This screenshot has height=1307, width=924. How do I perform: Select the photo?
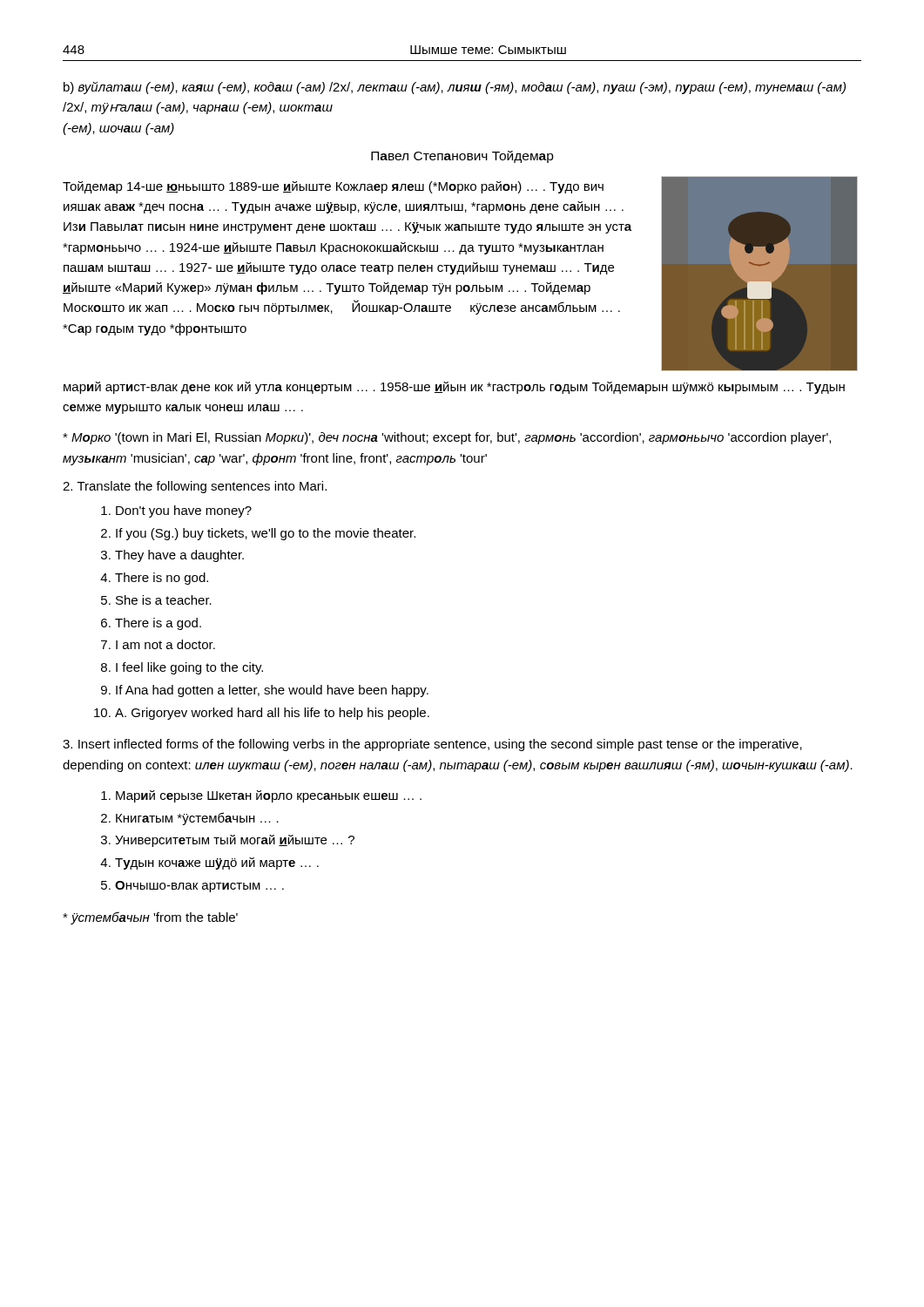coord(759,273)
